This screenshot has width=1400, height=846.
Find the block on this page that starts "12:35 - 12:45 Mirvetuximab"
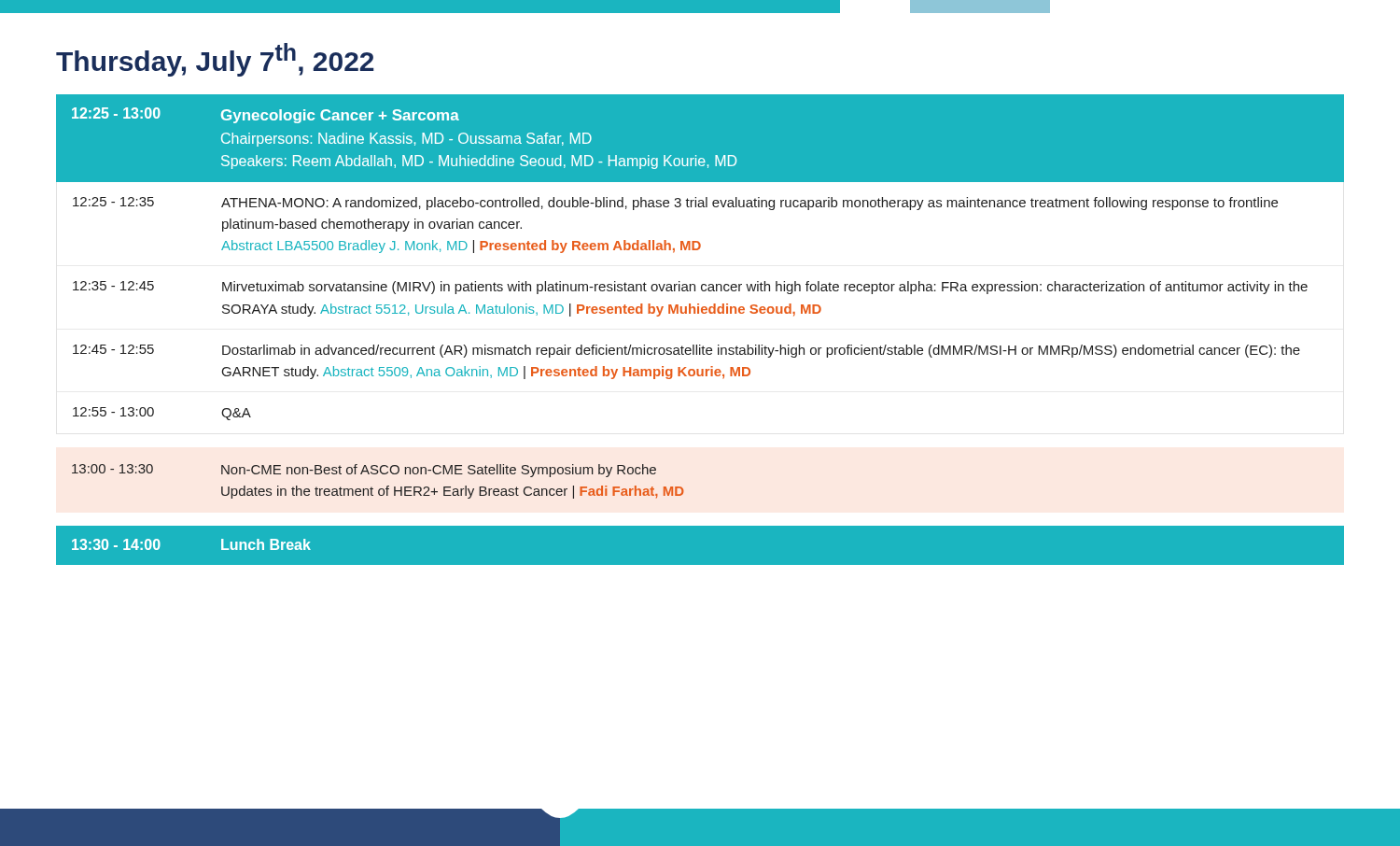tap(700, 297)
